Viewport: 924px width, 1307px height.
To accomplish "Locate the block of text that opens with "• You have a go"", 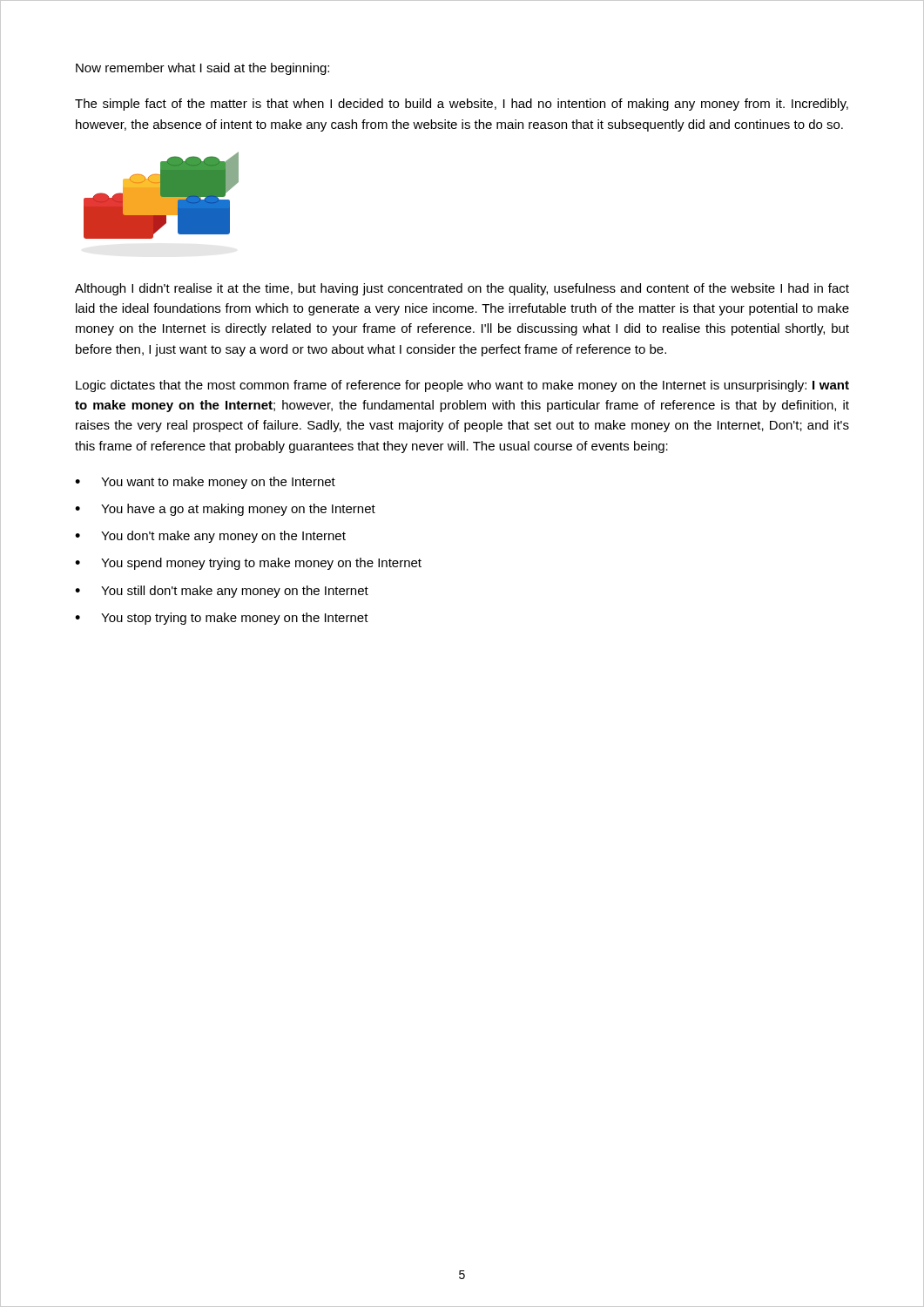I will 225,509.
